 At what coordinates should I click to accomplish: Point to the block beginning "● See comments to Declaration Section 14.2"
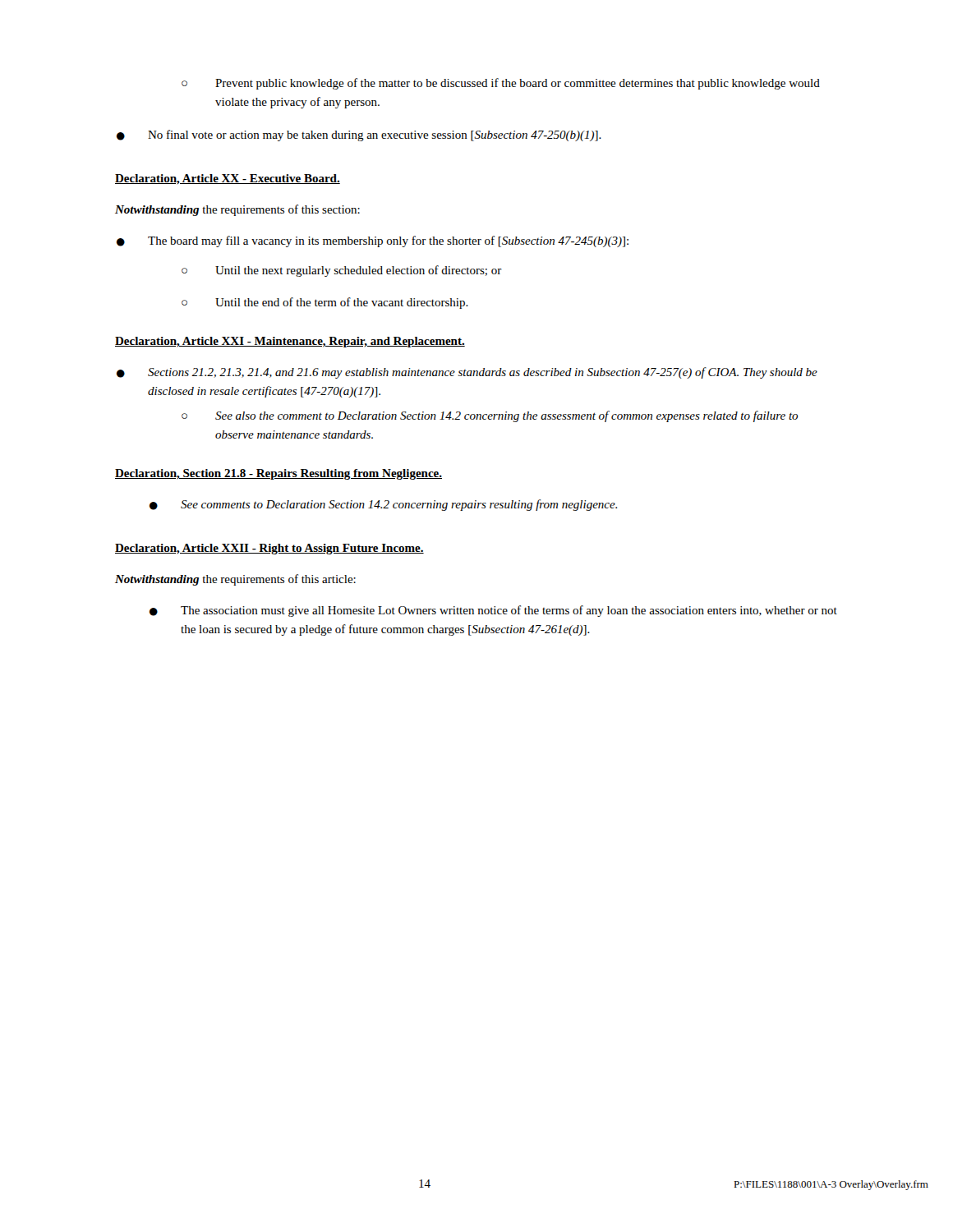493,507
